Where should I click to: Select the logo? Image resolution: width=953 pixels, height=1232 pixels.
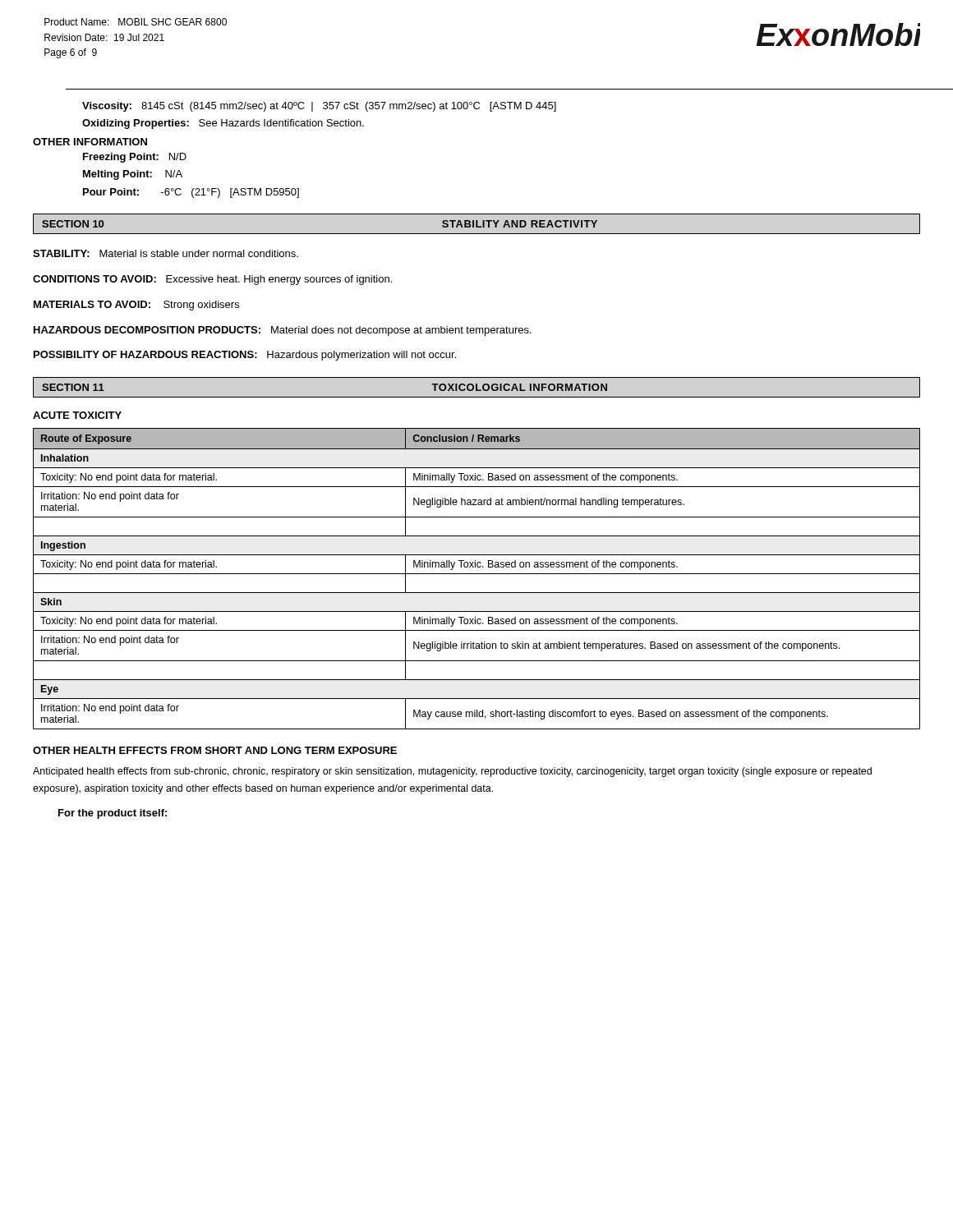(x=838, y=37)
